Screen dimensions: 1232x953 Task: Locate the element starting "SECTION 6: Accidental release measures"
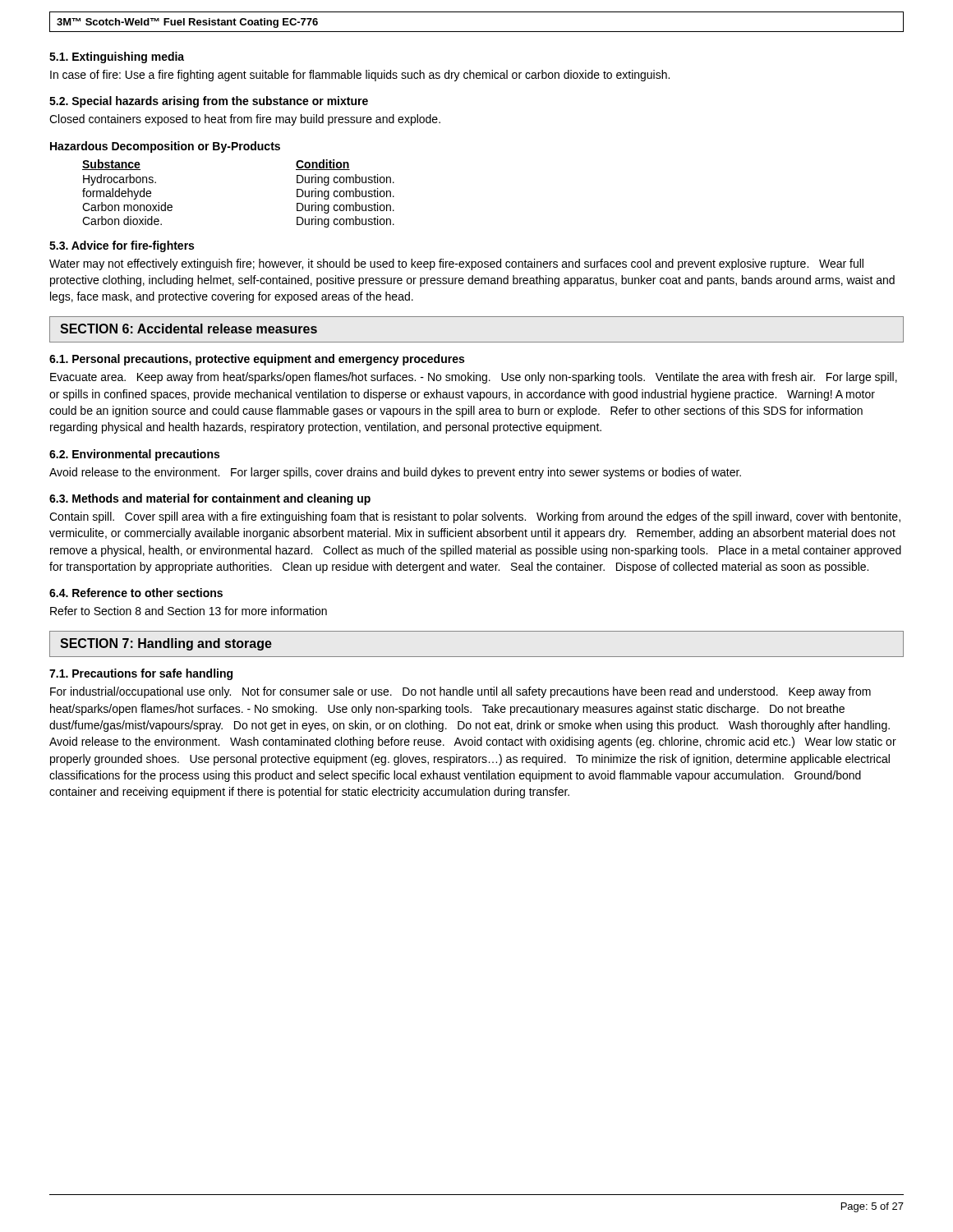189,329
